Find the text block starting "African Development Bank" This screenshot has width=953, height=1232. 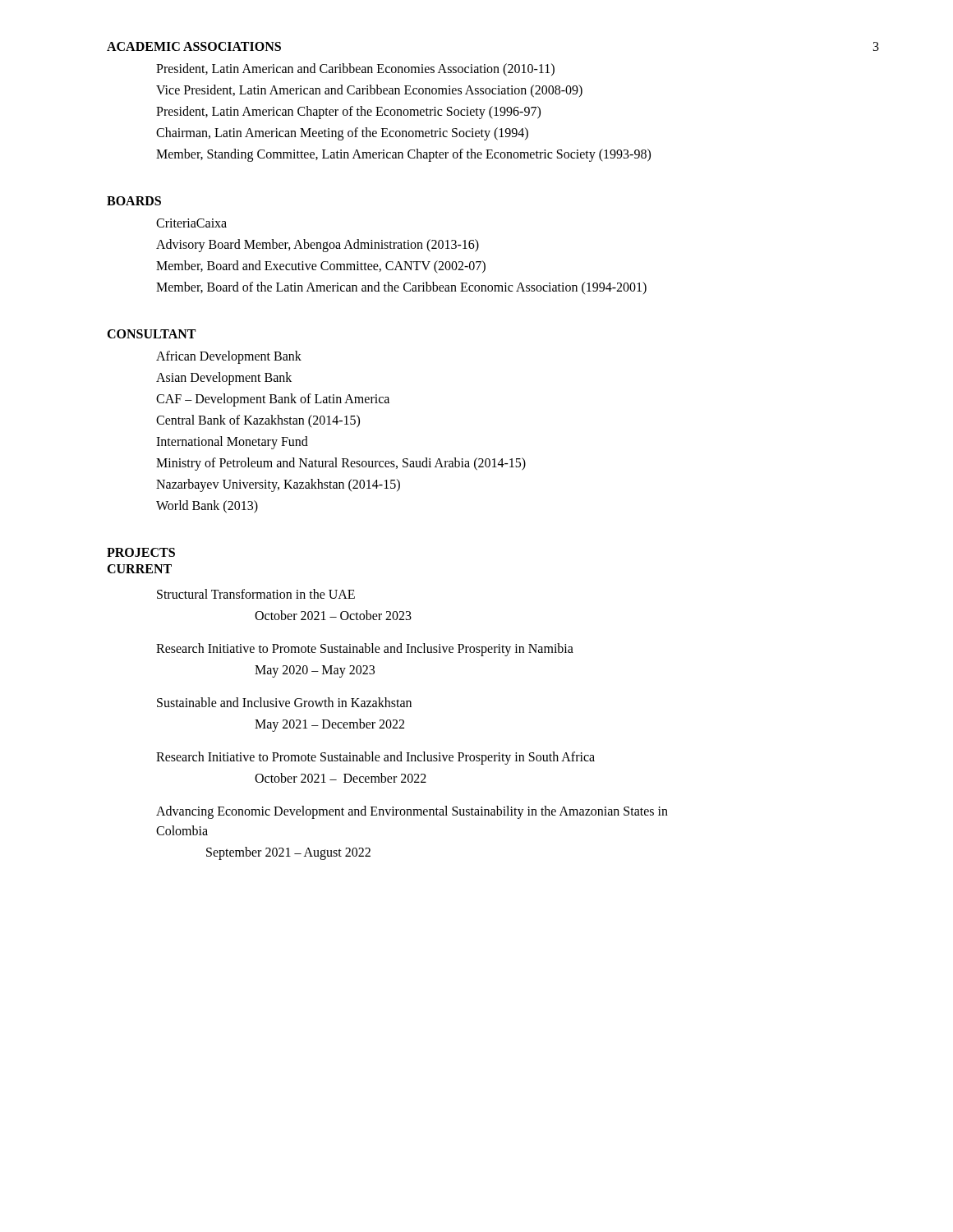(229, 356)
